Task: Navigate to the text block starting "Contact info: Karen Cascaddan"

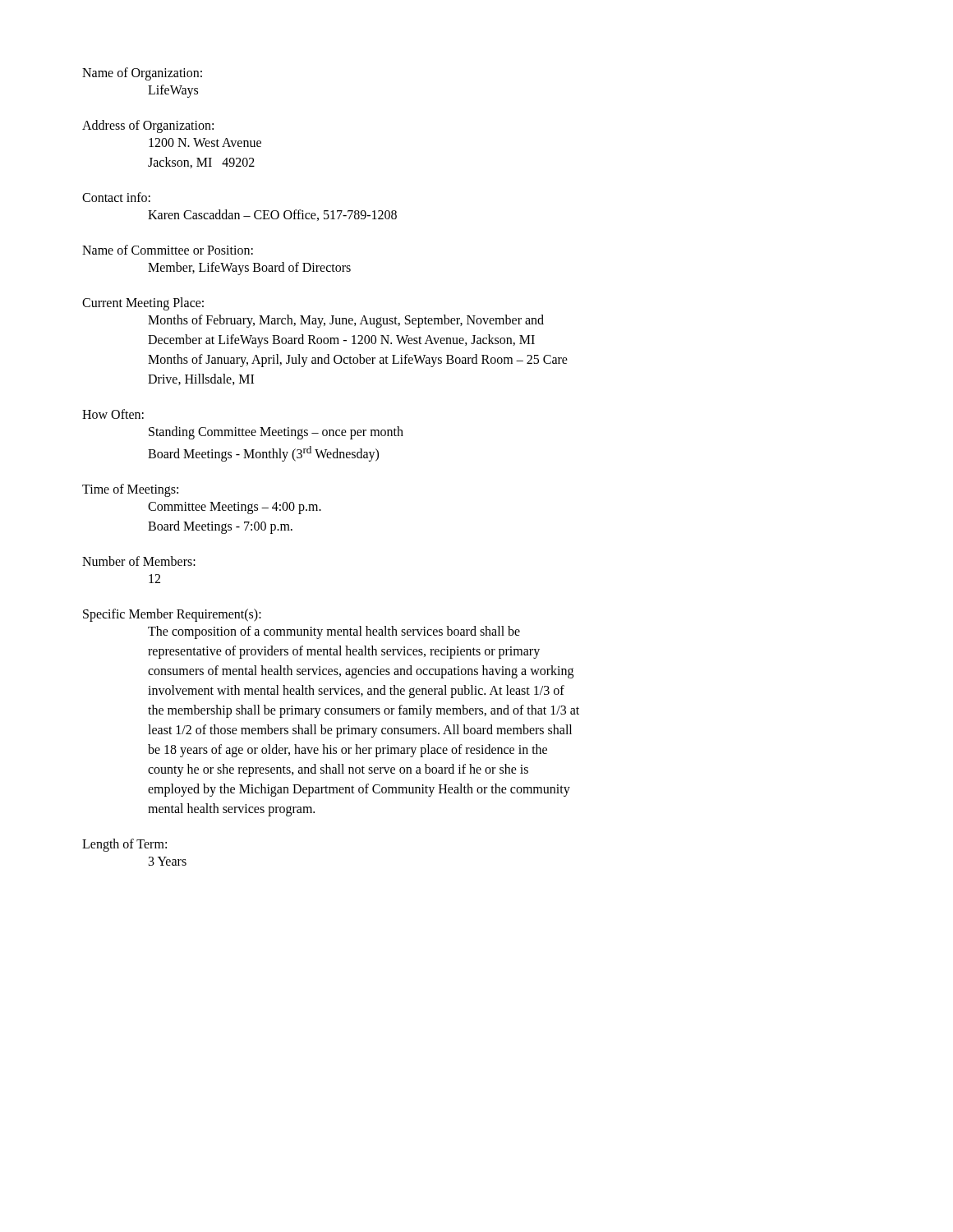Action: pyautogui.click(x=116, y=197)
